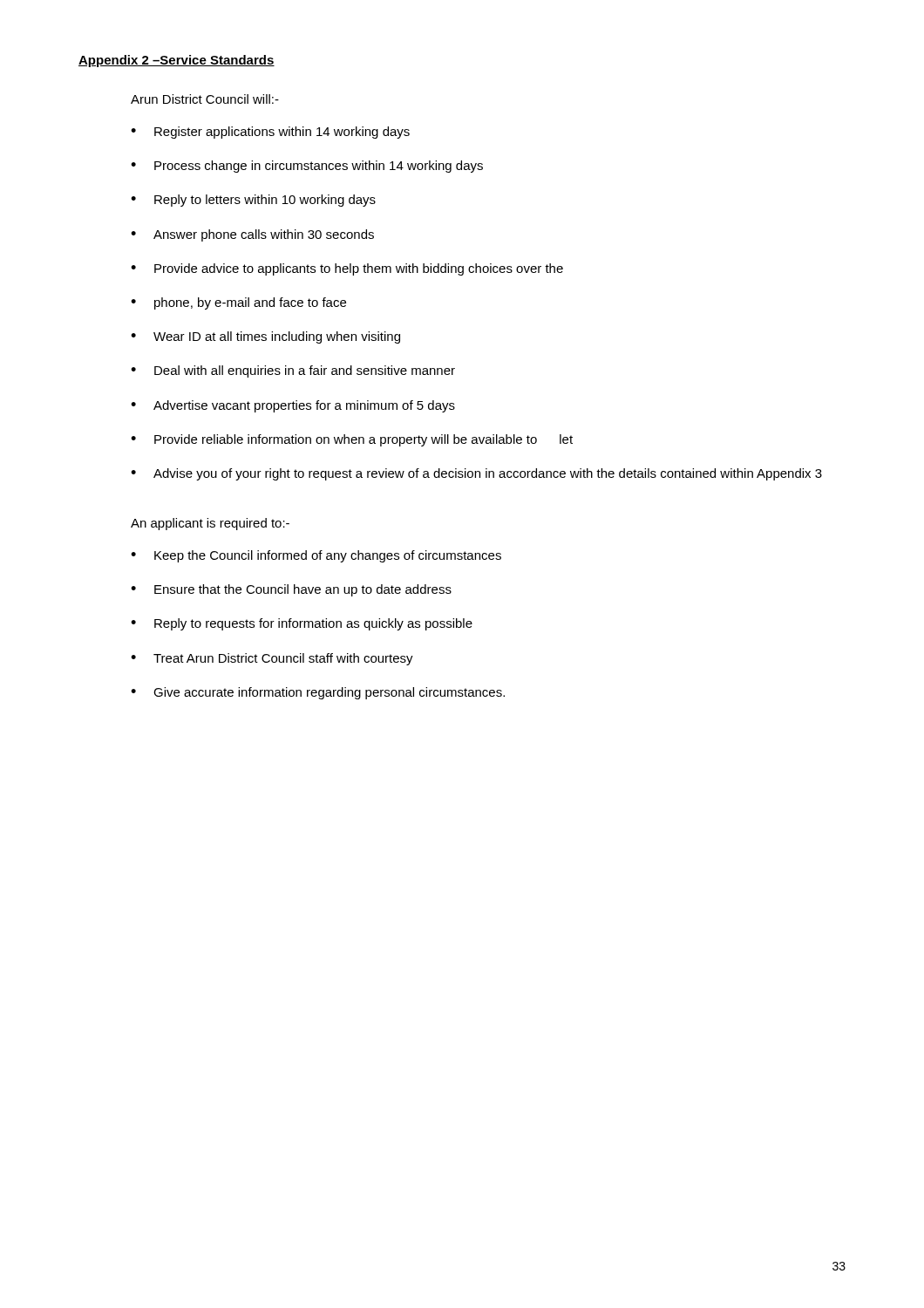Point to the passage starting "• Answer phone calls within 30"

pos(252,235)
